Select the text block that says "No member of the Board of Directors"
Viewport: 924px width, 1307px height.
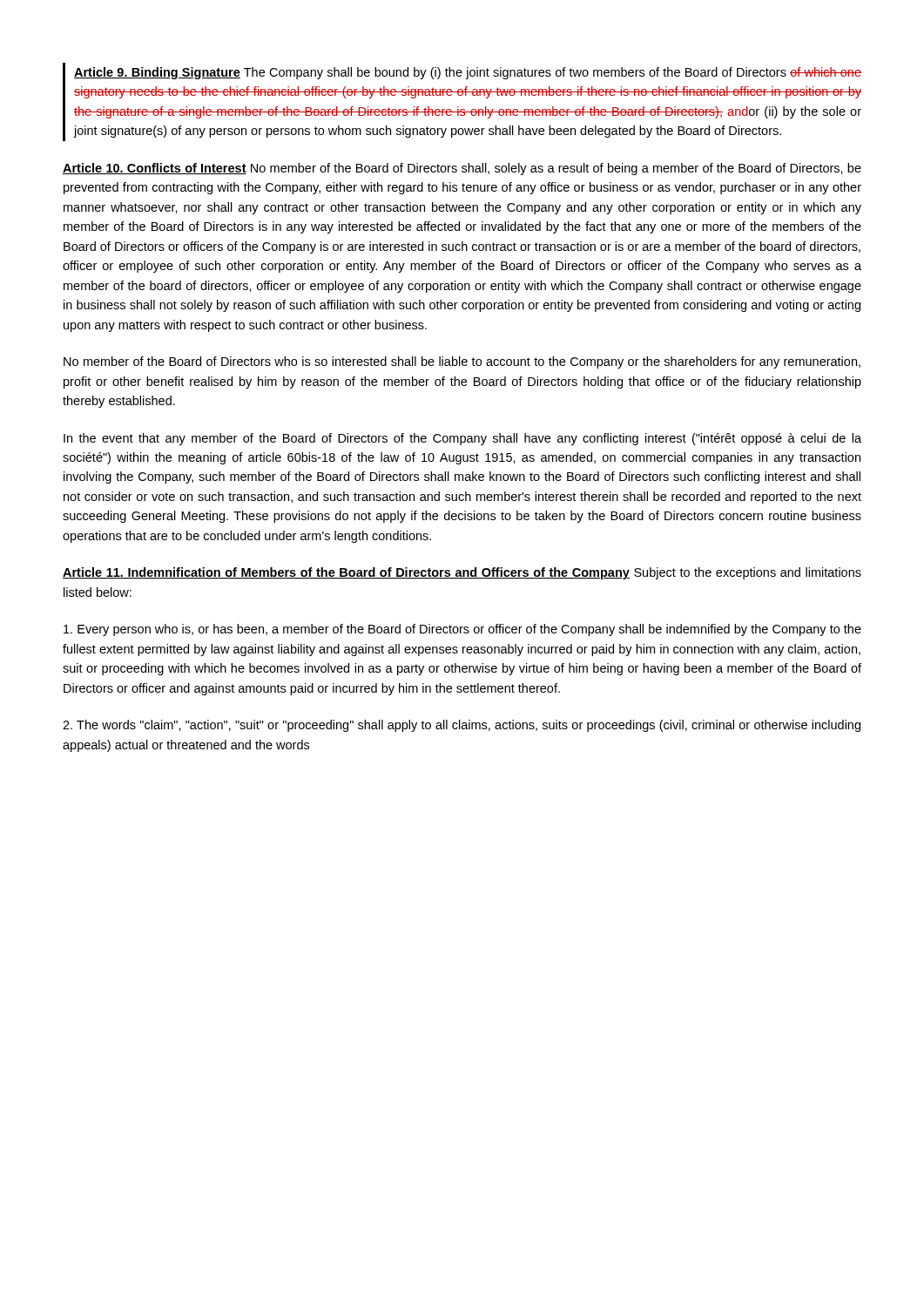(462, 381)
